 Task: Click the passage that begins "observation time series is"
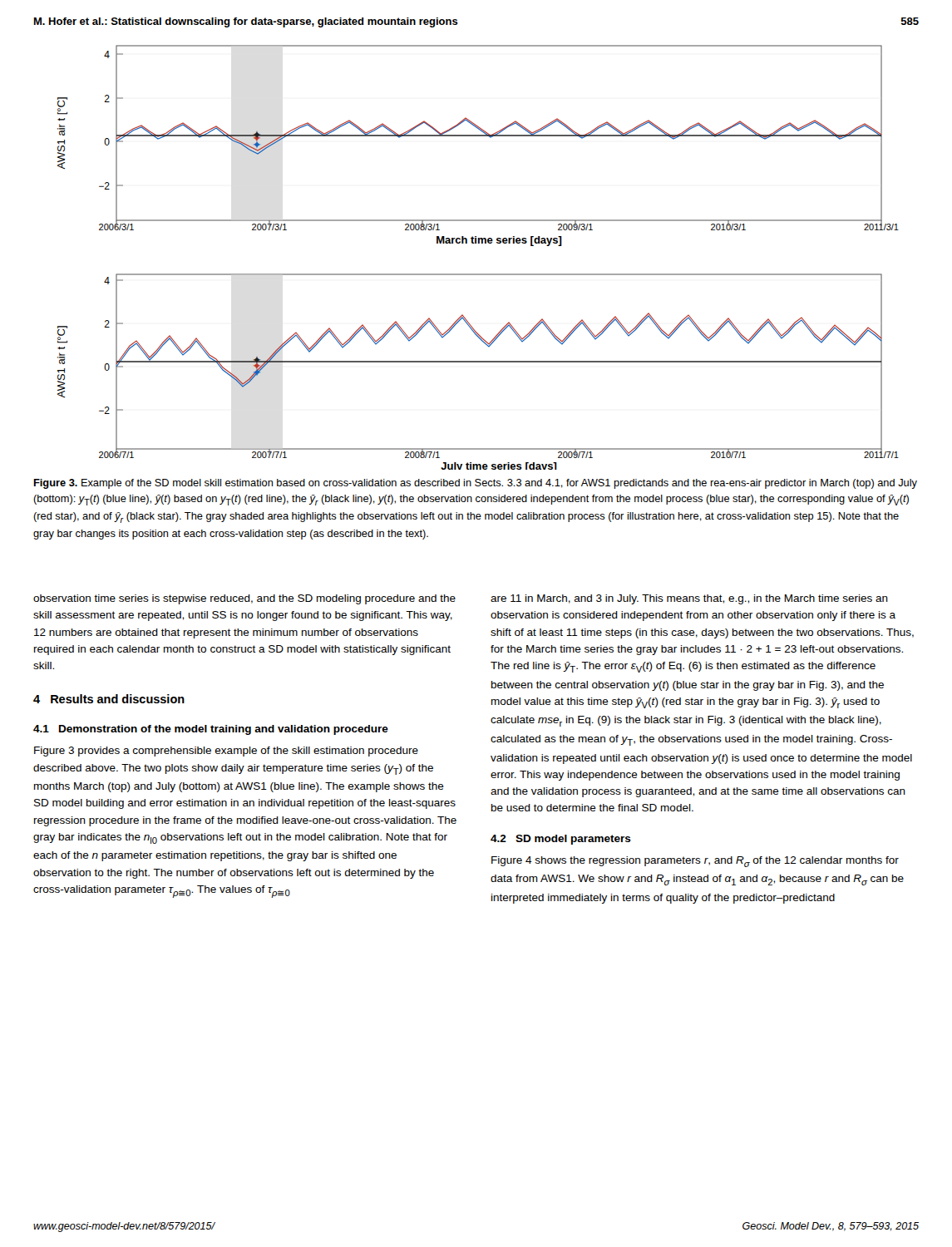[x=245, y=632]
